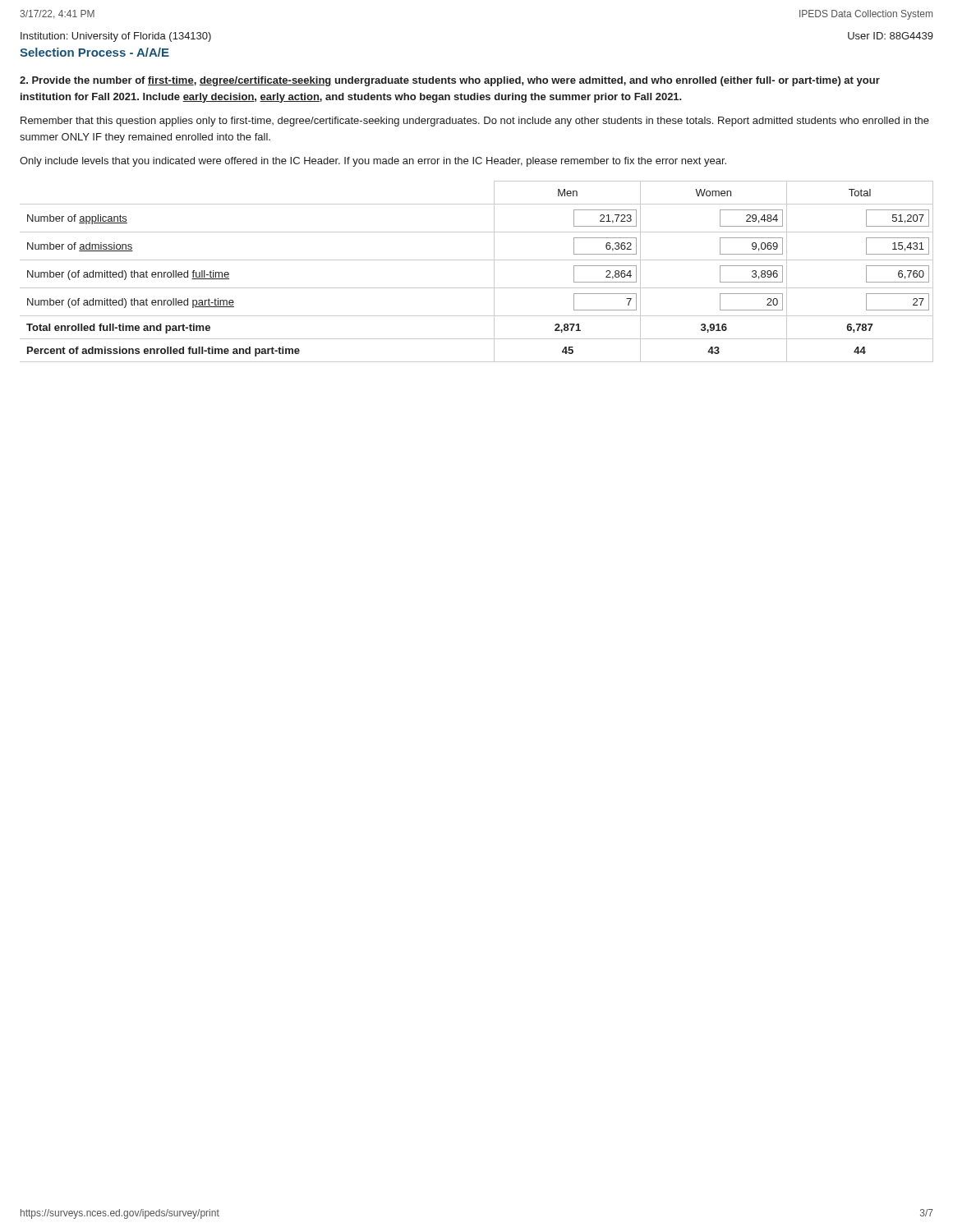Click where it says "Selection Process - A/A/E"
This screenshot has width=953, height=1232.
(94, 52)
